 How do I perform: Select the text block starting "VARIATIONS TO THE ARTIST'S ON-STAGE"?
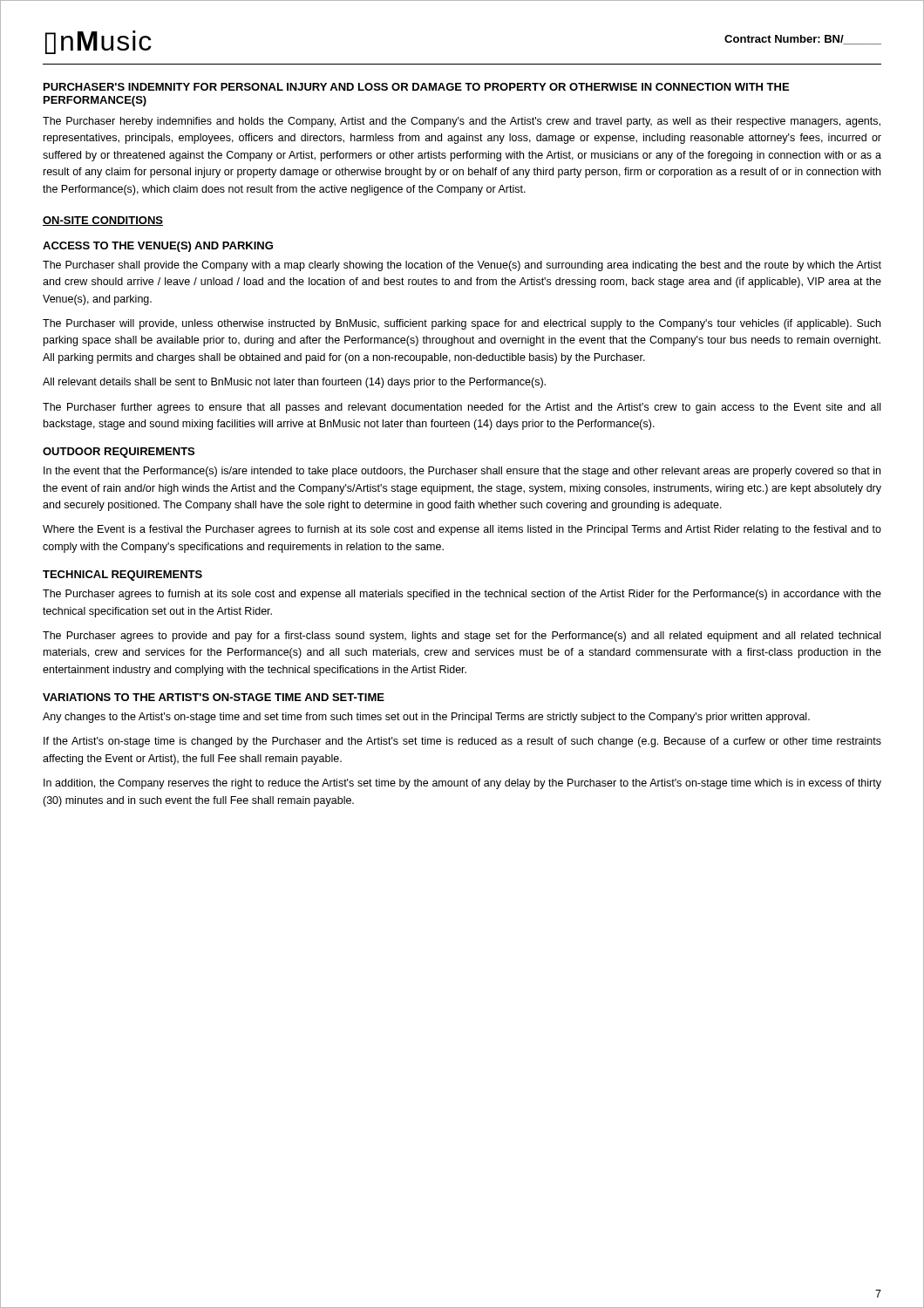point(213,697)
